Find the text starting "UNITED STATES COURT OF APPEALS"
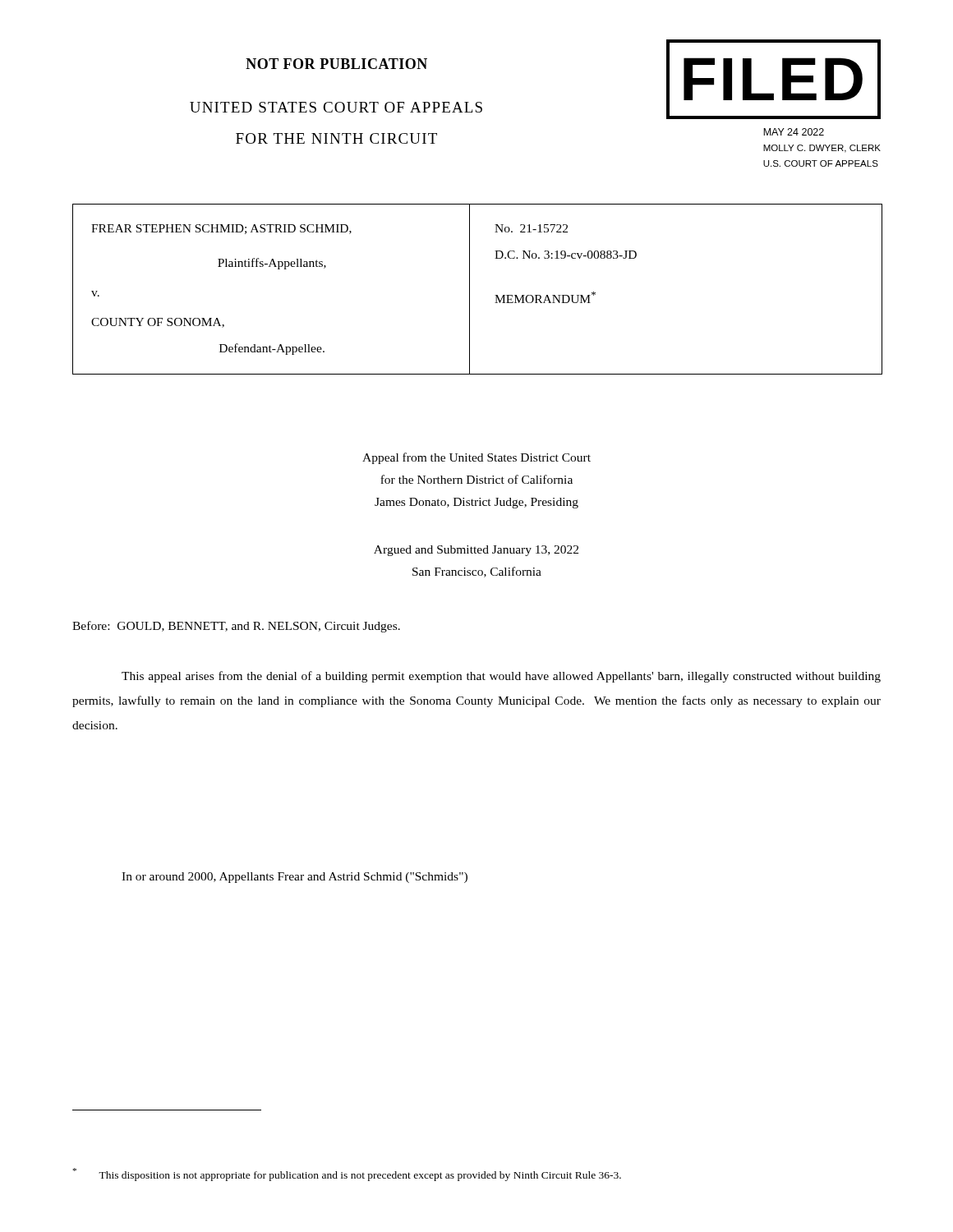Image resolution: width=953 pixels, height=1232 pixels. click(337, 107)
